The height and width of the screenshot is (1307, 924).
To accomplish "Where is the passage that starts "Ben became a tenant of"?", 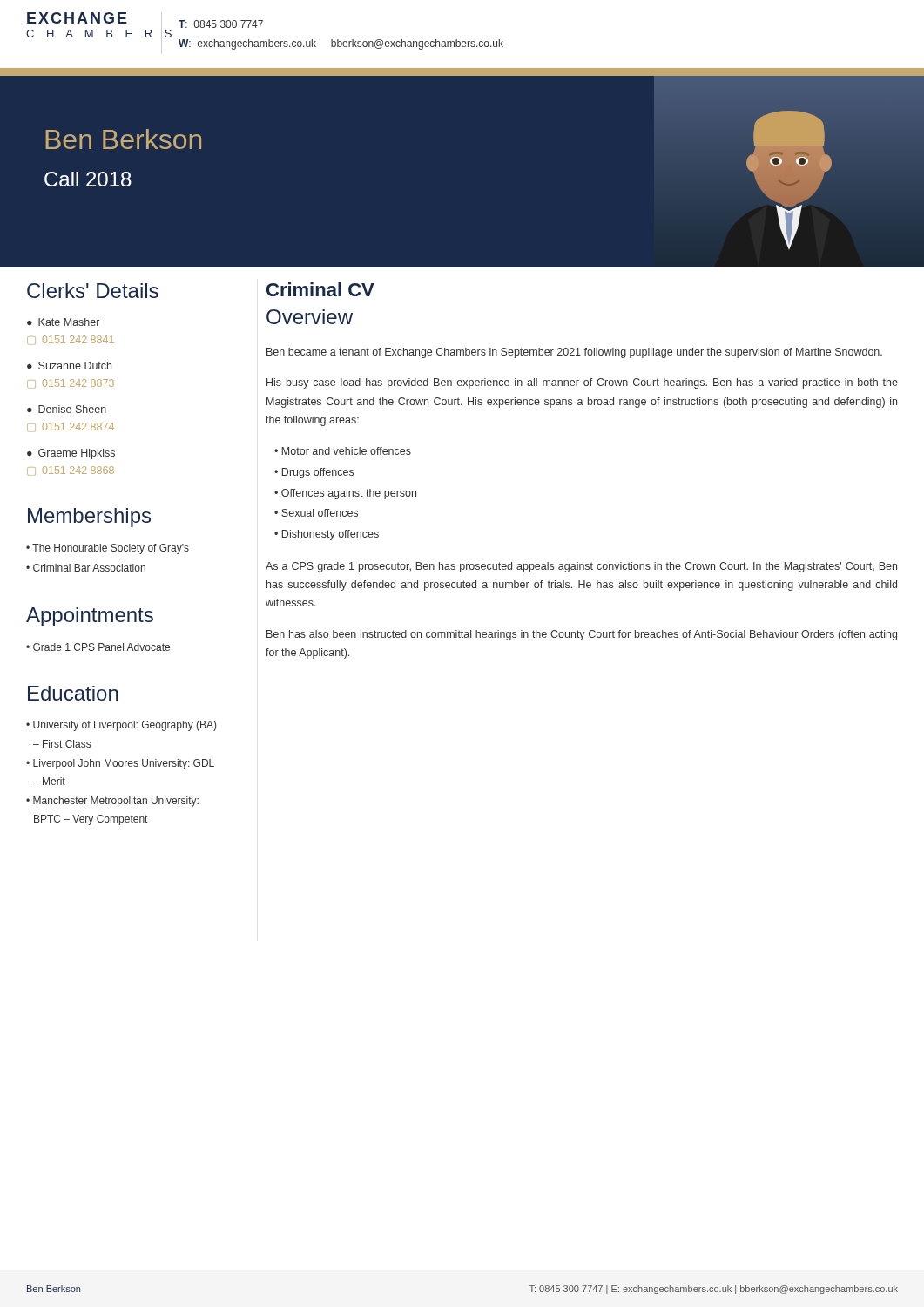I will pos(574,352).
